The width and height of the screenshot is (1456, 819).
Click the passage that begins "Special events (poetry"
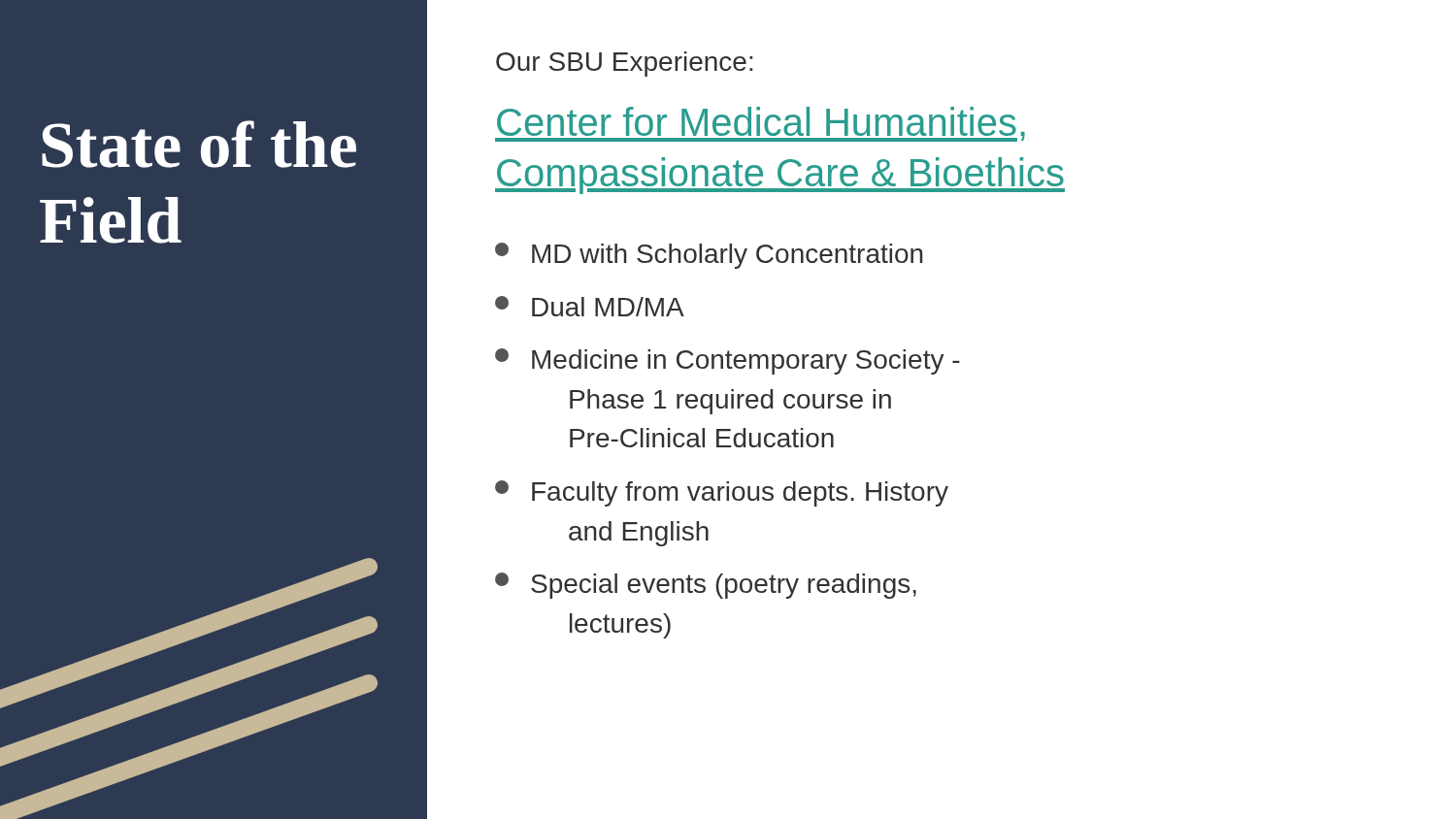click(706, 586)
